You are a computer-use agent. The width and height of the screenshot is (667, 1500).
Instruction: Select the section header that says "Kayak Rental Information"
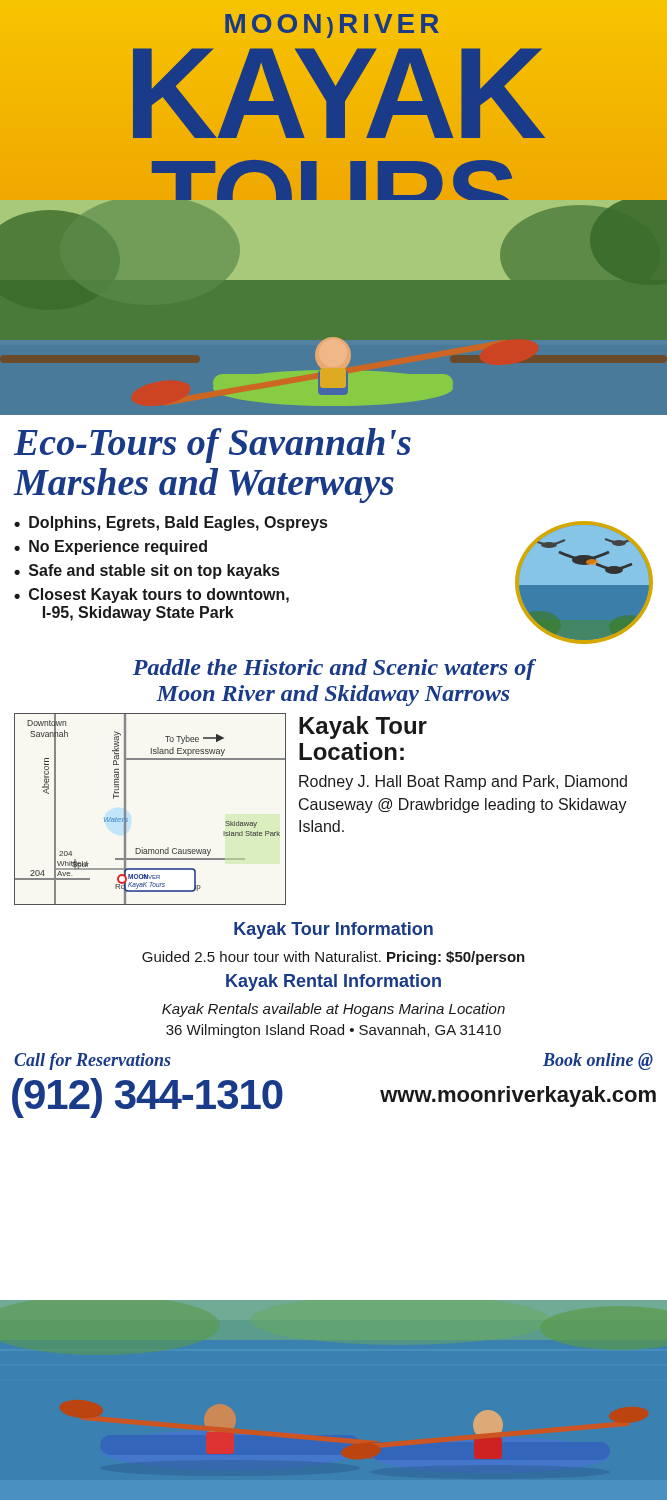click(x=334, y=981)
